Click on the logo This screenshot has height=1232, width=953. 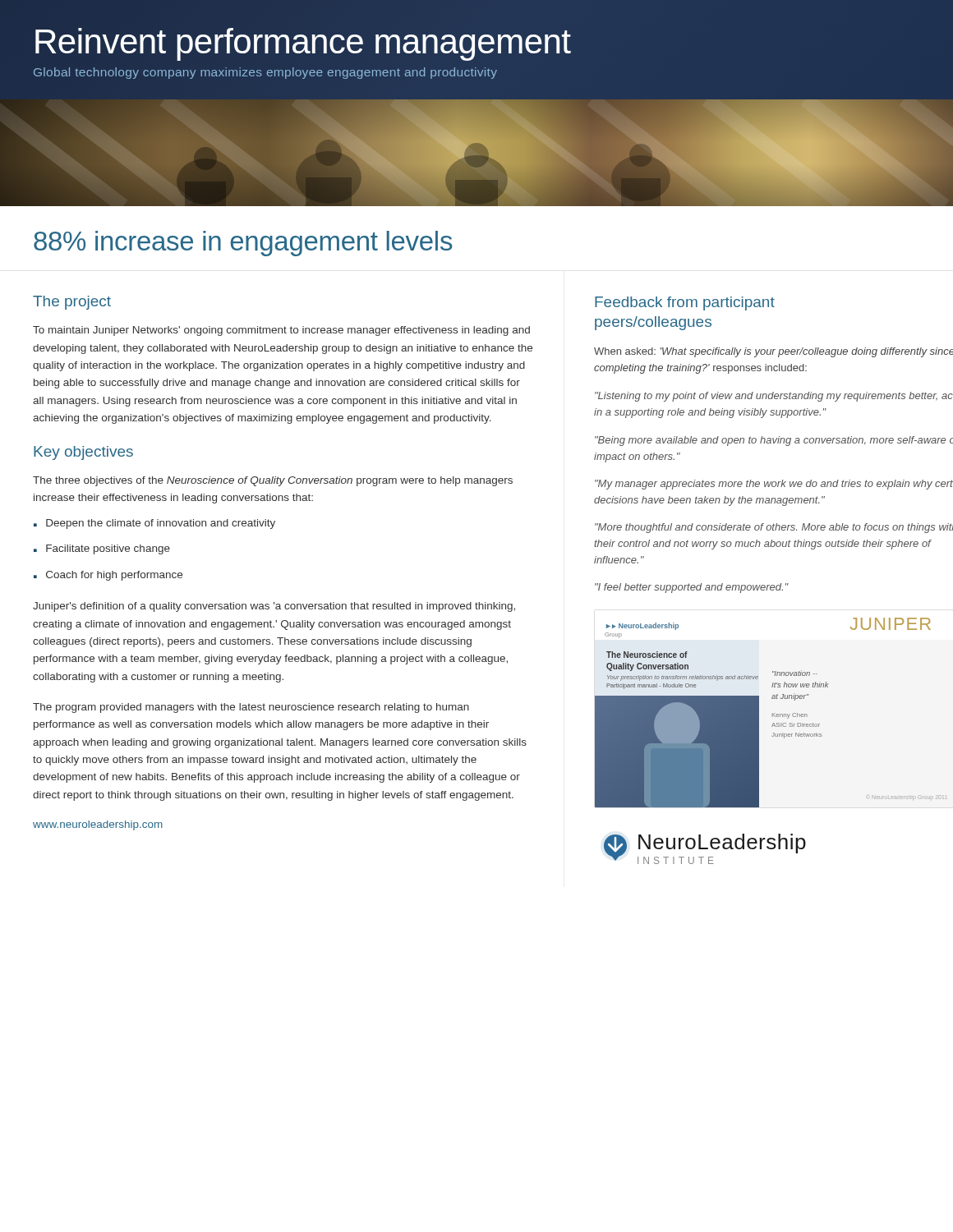(774, 846)
